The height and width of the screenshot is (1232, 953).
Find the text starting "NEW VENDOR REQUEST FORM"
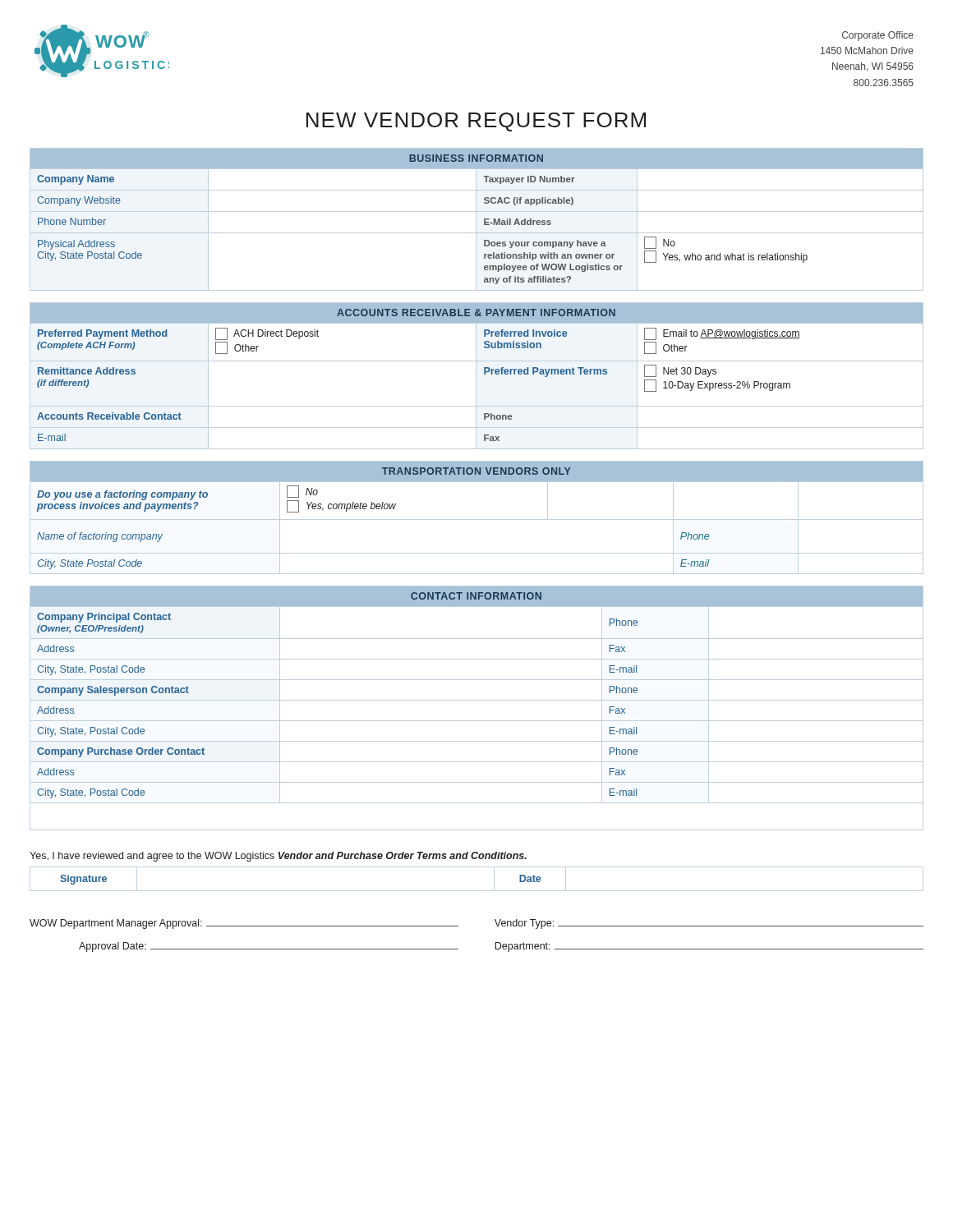476,120
